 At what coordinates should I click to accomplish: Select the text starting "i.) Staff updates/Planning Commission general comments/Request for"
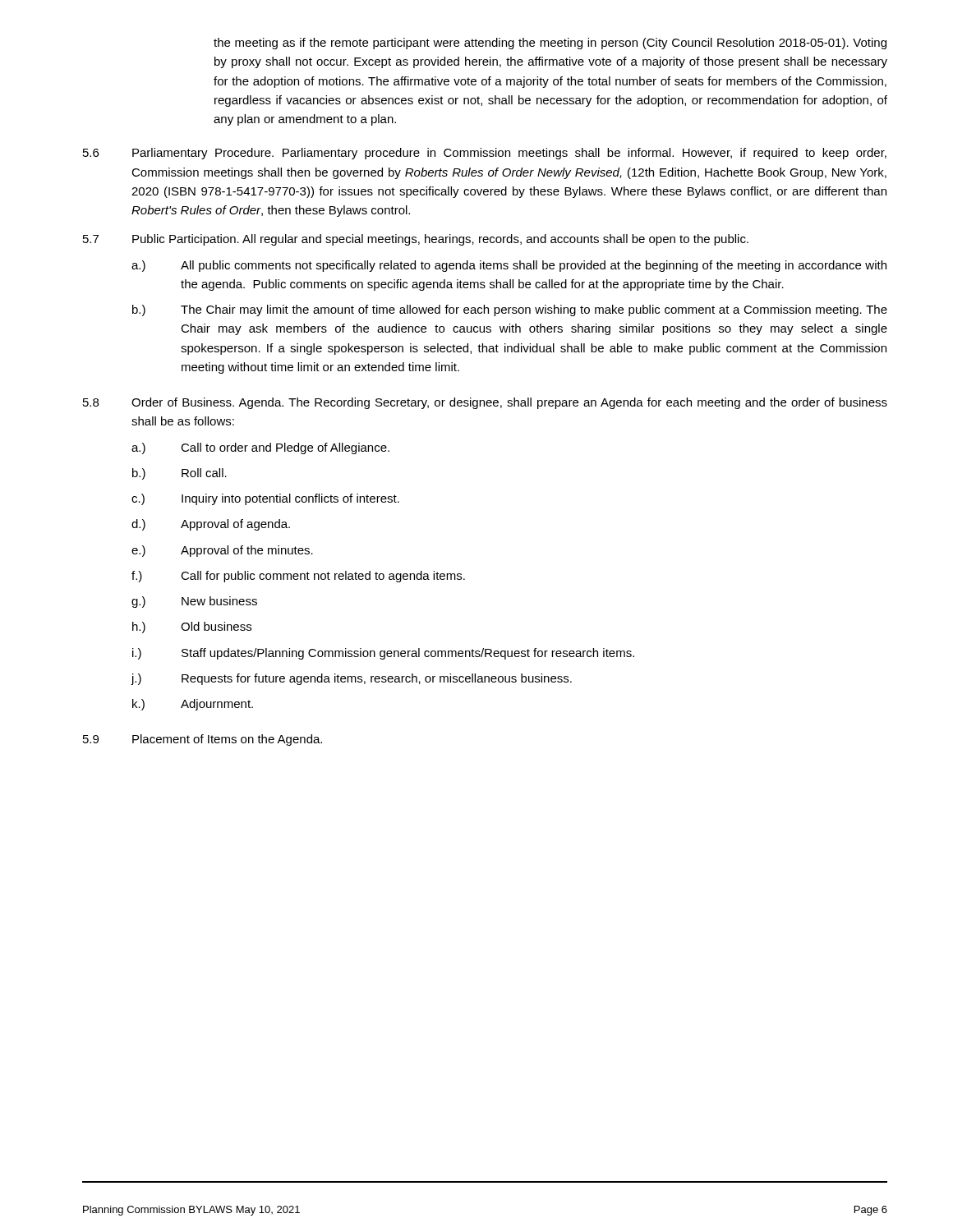(x=509, y=652)
